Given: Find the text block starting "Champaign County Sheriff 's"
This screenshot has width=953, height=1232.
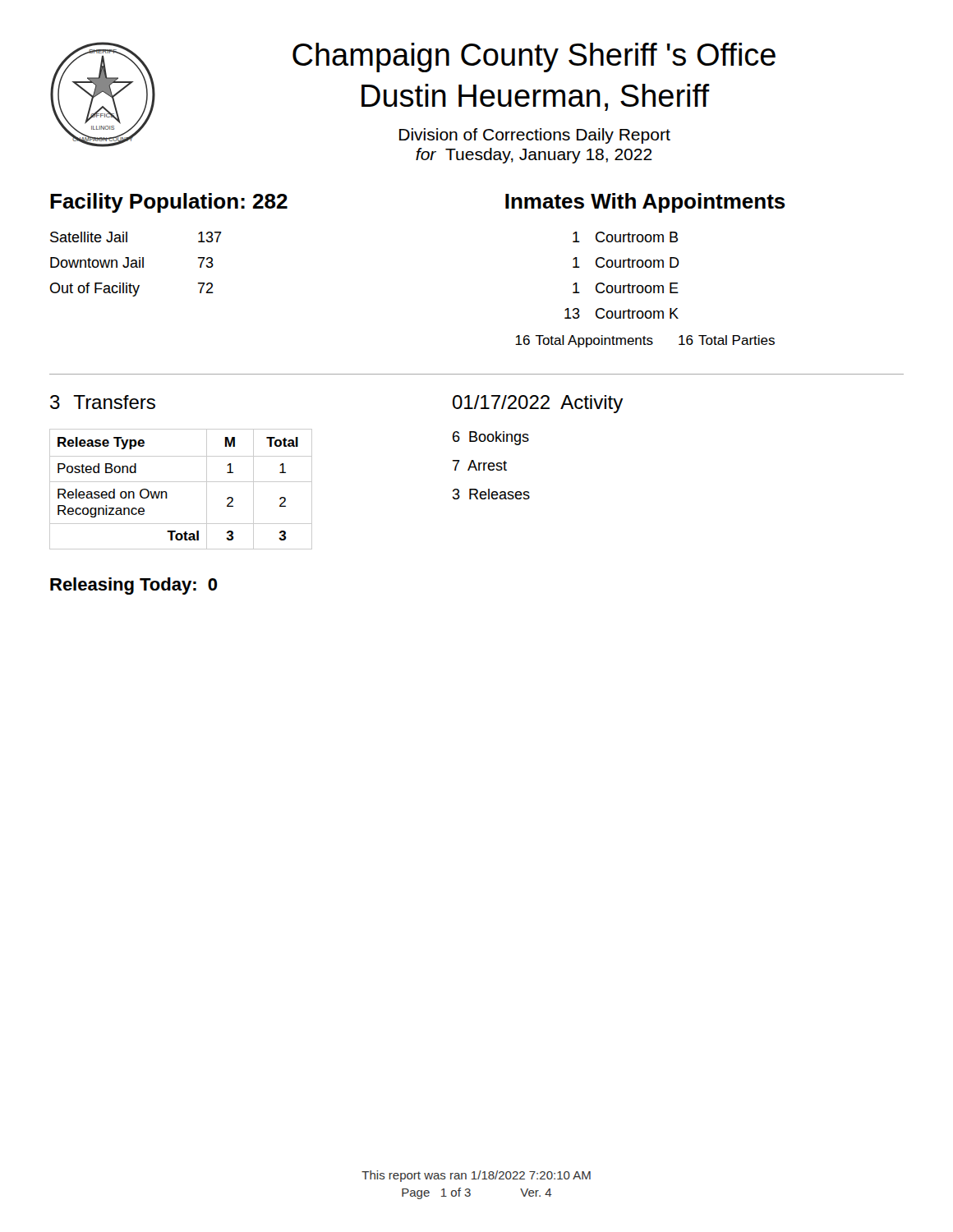Looking at the screenshot, I should point(534,101).
